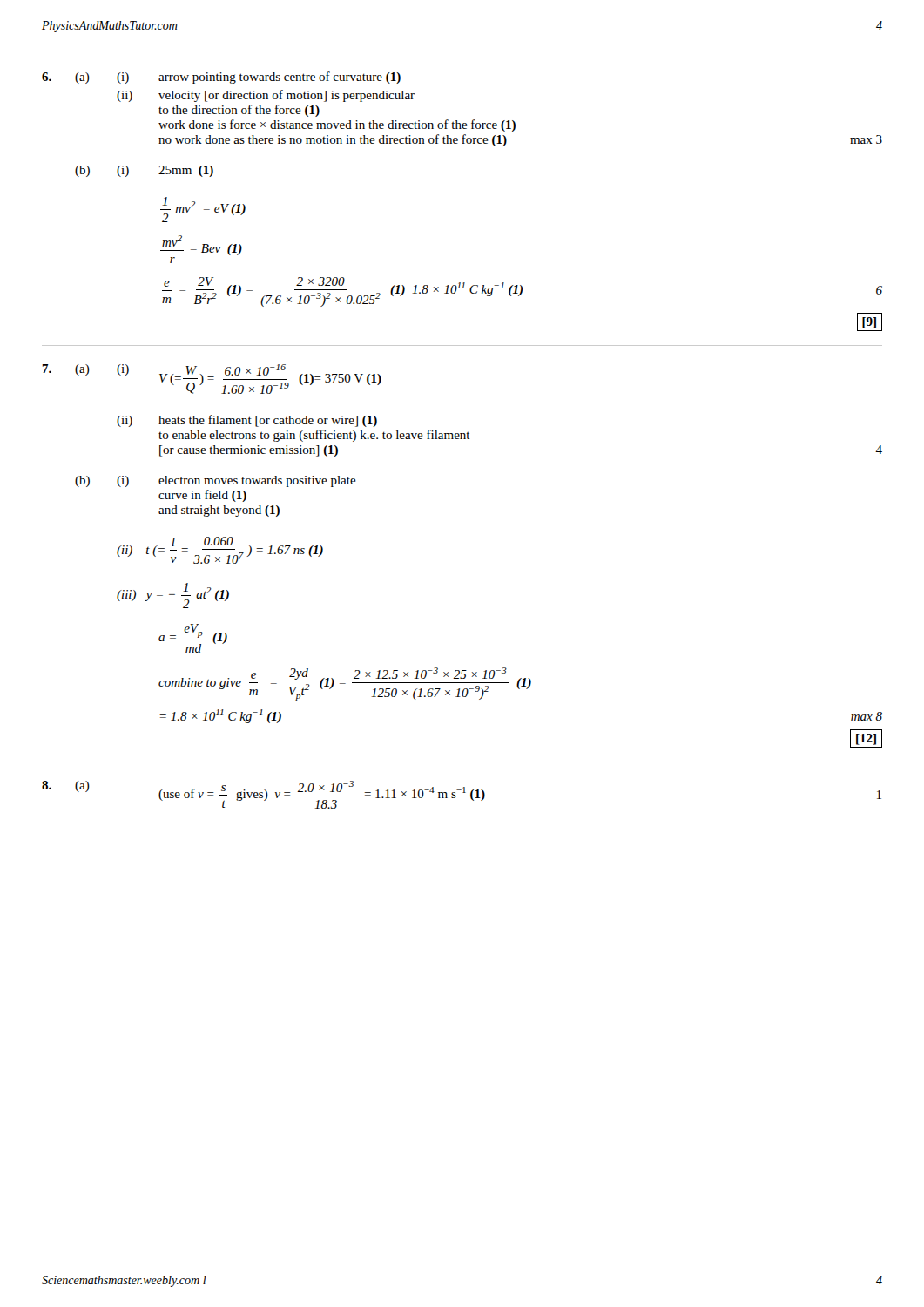Click the passage that begins "(b) (i) electron moves"
The image size is (924, 1307).
click(x=216, y=481)
